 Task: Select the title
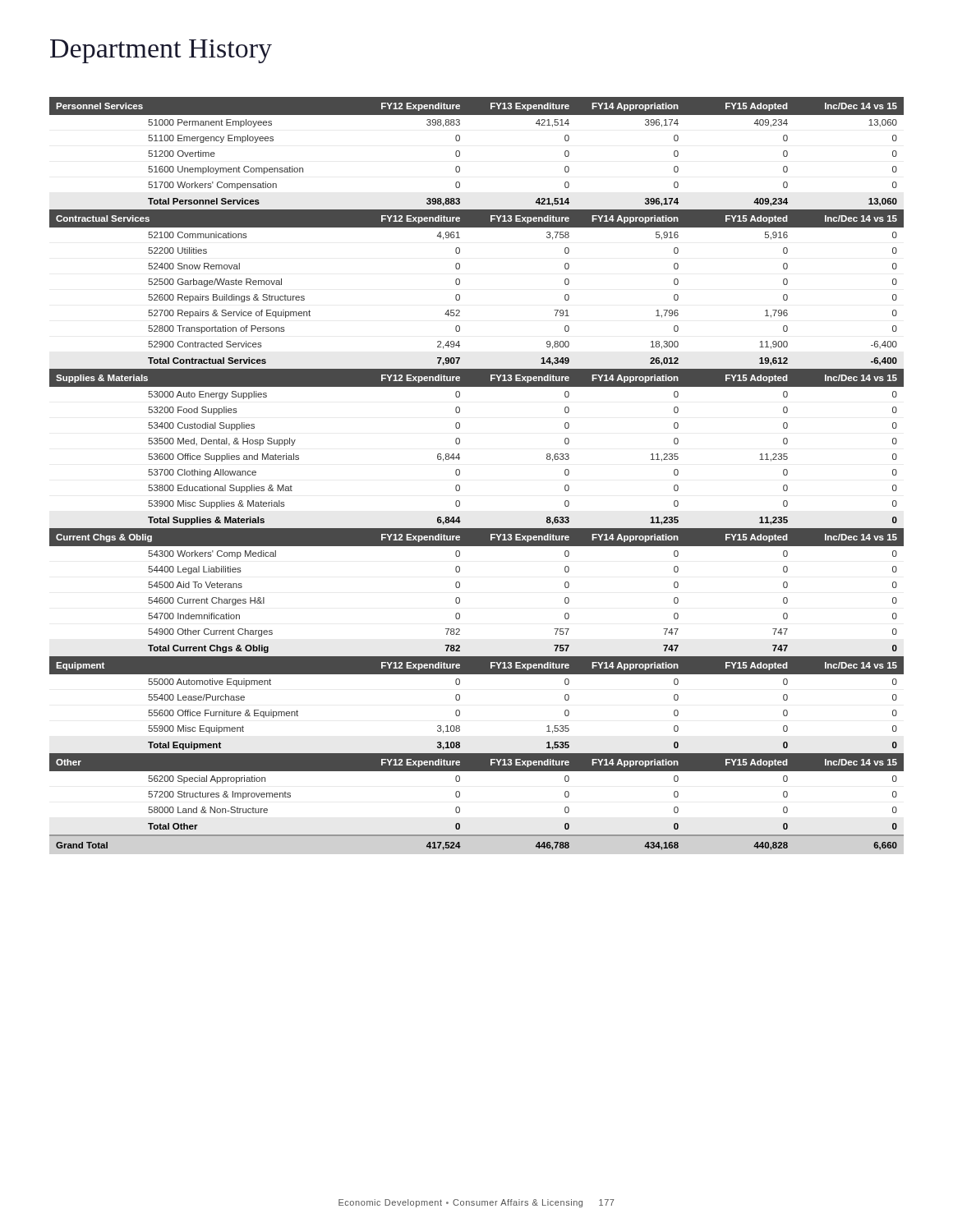161,48
